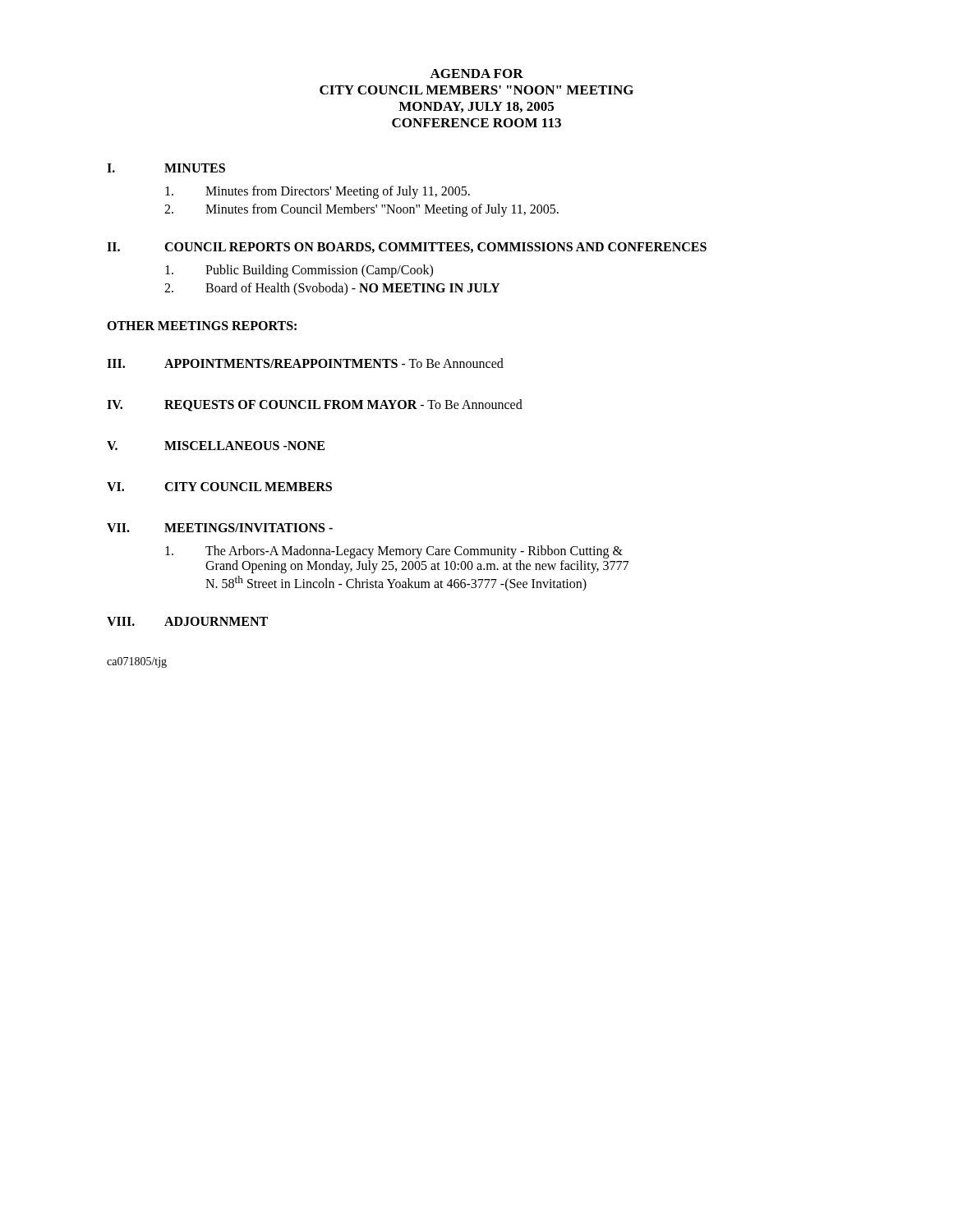This screenshot has height=1232, width=953.
Task: Find the section header that says "II. COUNCIL REPORTS ON BOARDS, COMMITTEES, COMMISSIONS"
Action: click(x=407, y=247)
